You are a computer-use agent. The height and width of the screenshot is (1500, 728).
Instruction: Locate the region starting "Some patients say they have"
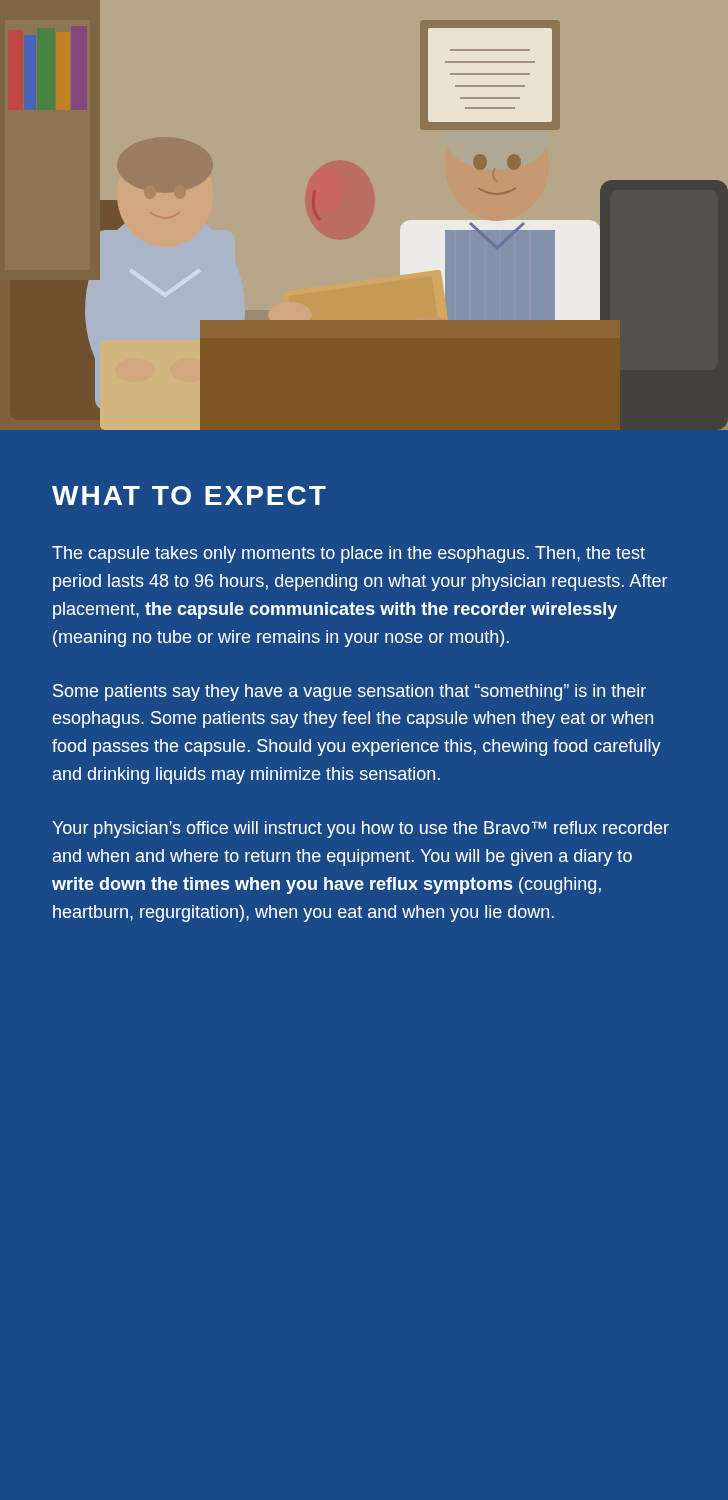pyautogui.click(x=356, y=732)
